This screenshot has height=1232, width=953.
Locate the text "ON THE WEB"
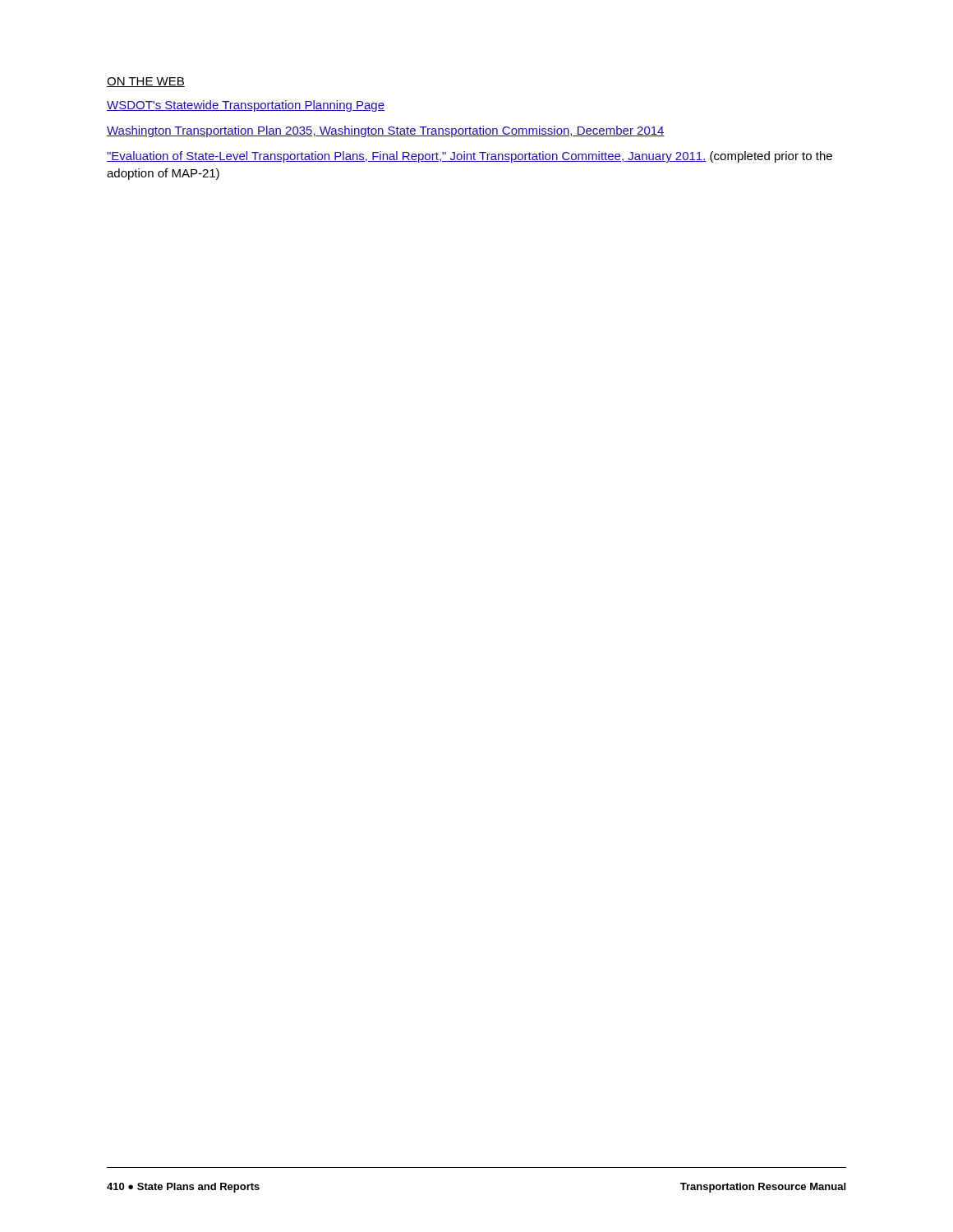(x=146, y=81)
